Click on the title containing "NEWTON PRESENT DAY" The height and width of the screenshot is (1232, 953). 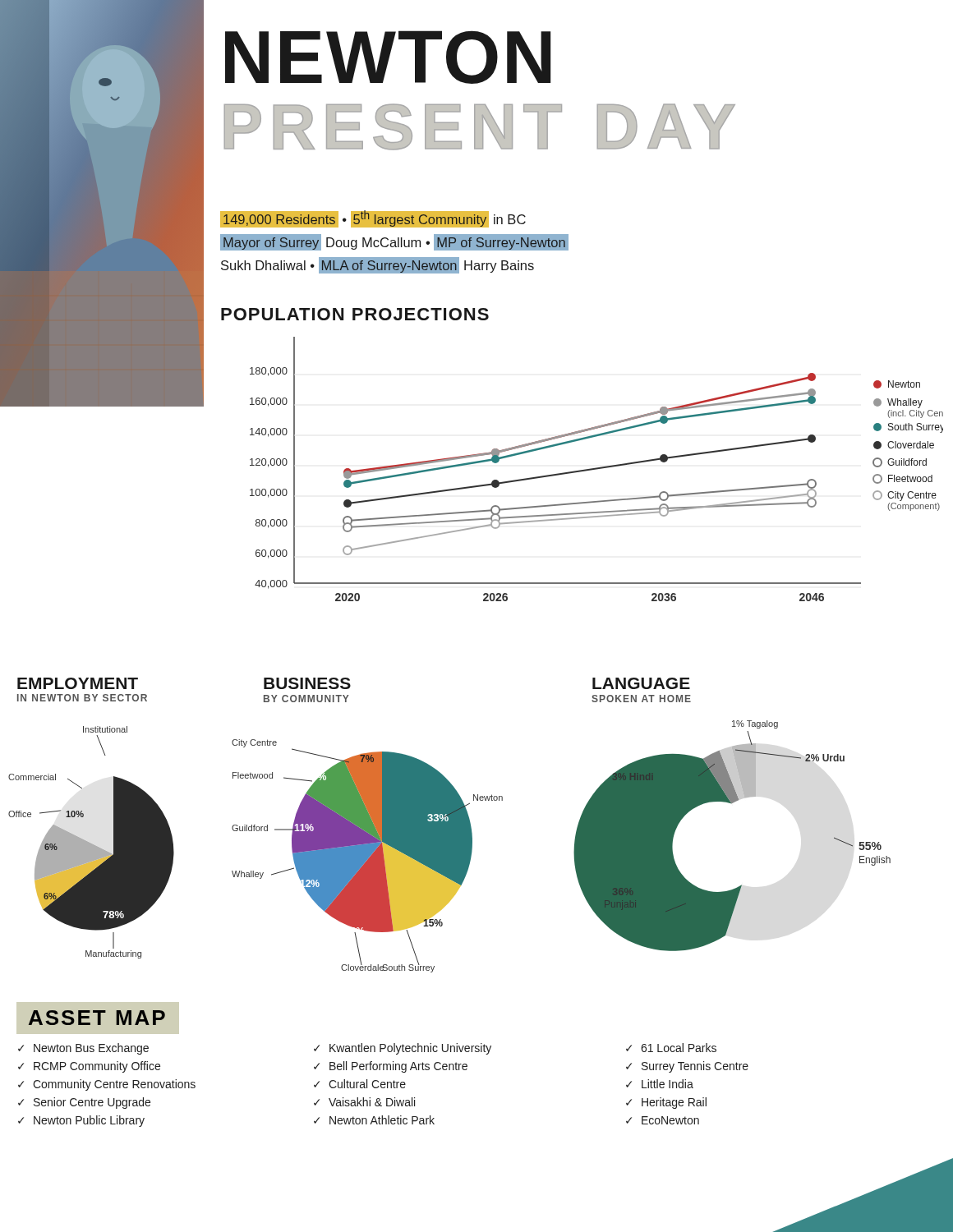point(578,90)
